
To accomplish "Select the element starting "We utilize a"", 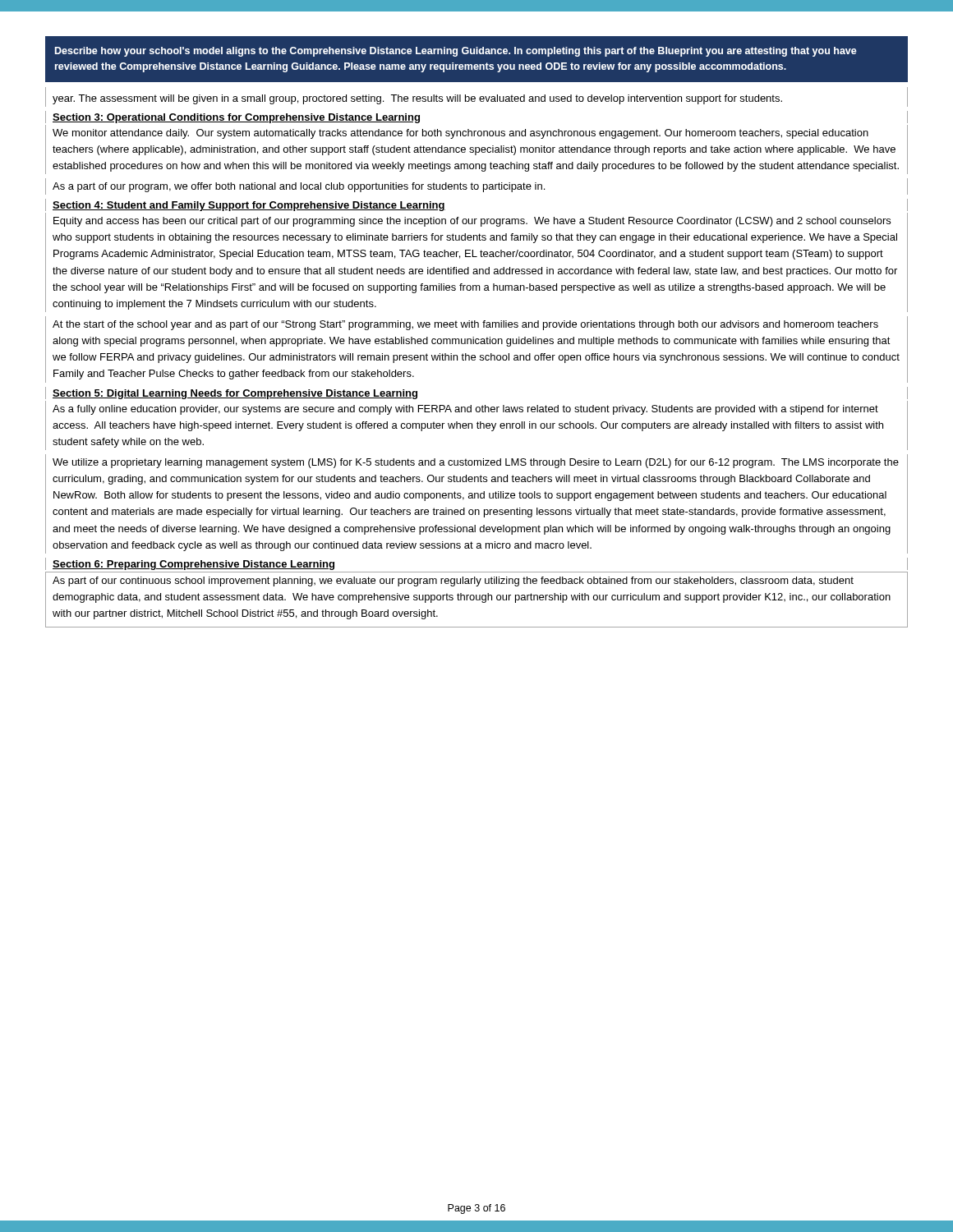I will pos(476,503).
